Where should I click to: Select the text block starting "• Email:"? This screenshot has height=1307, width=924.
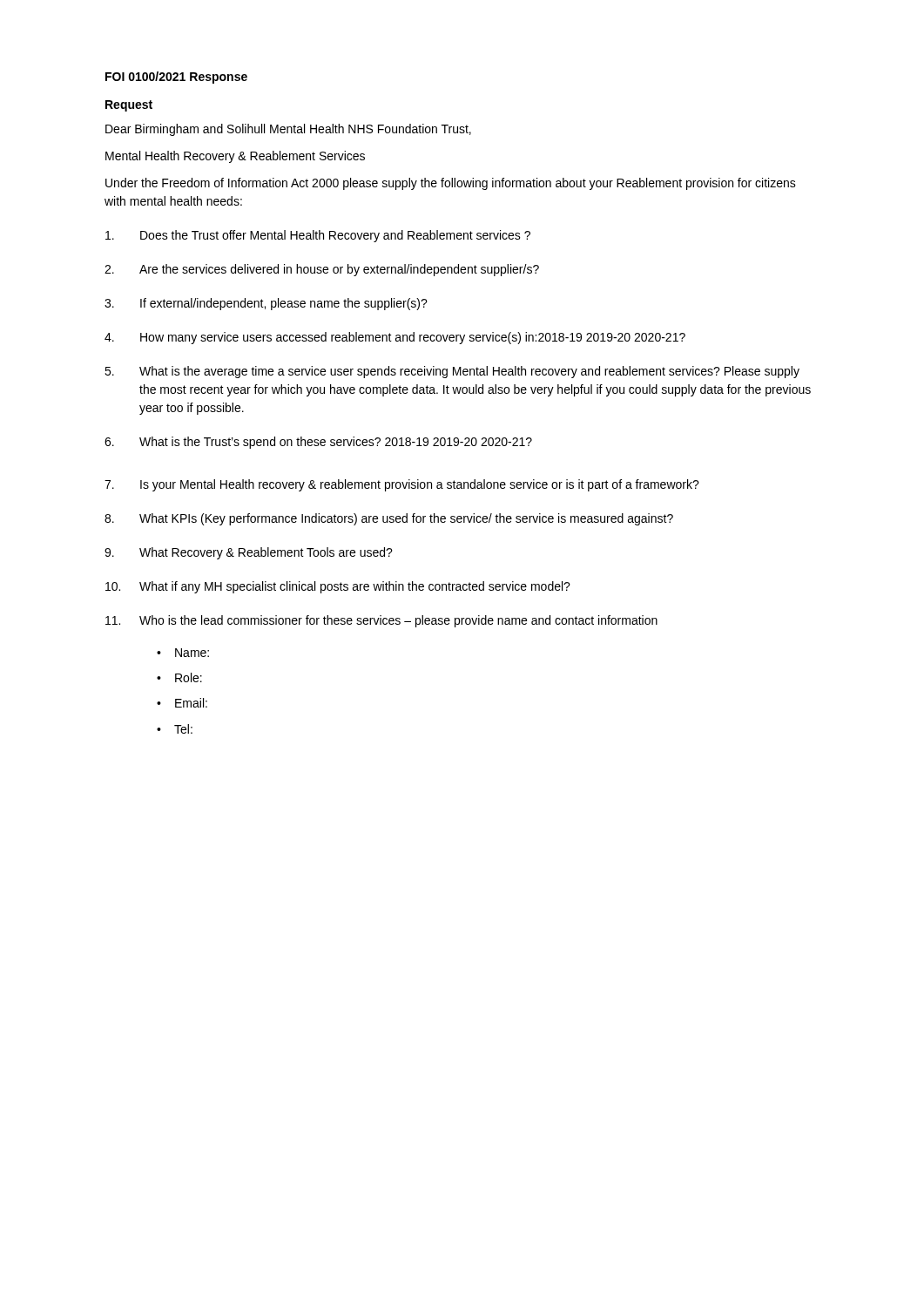182,704
